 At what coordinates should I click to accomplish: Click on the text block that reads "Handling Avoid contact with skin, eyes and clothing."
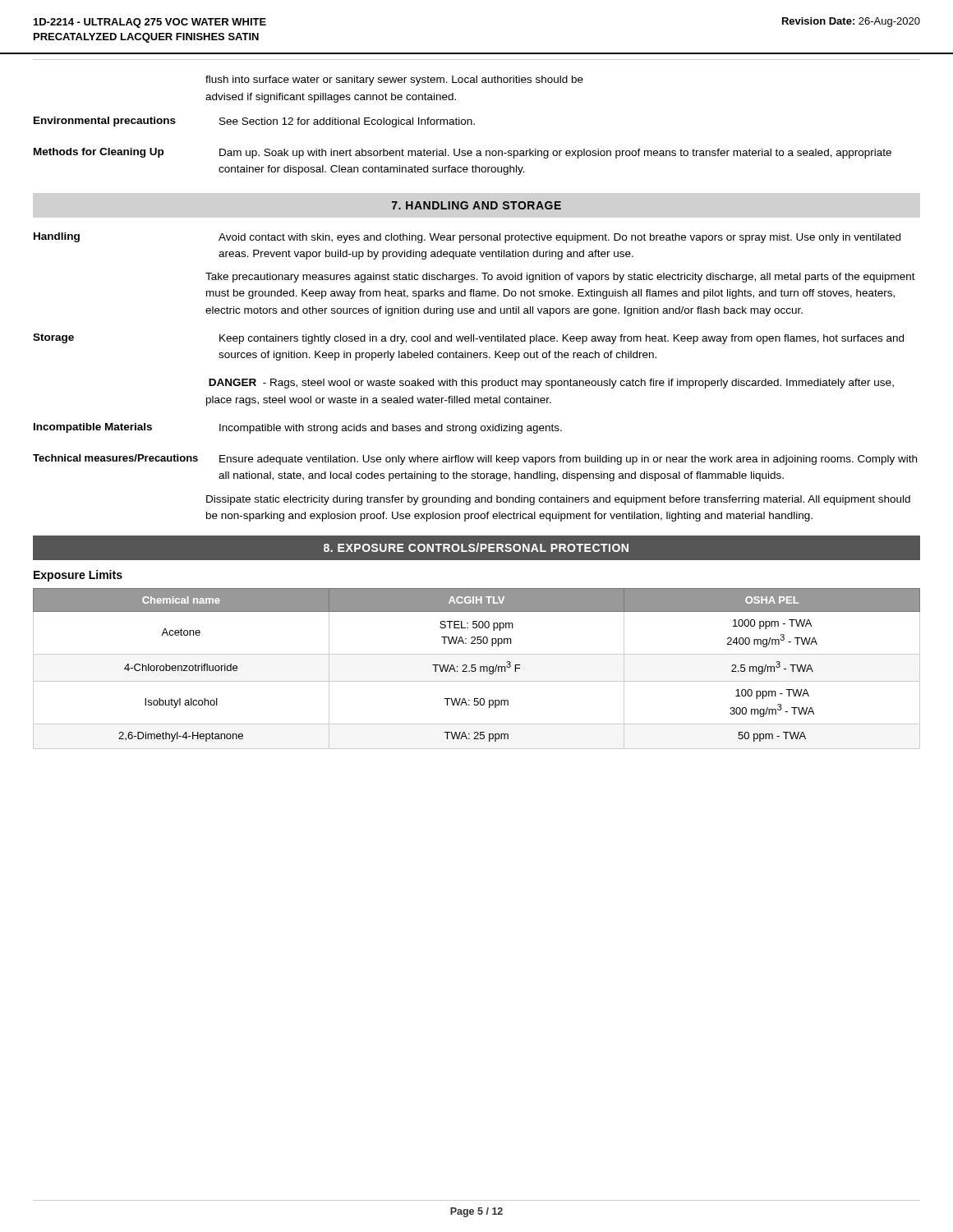(476, 246)
